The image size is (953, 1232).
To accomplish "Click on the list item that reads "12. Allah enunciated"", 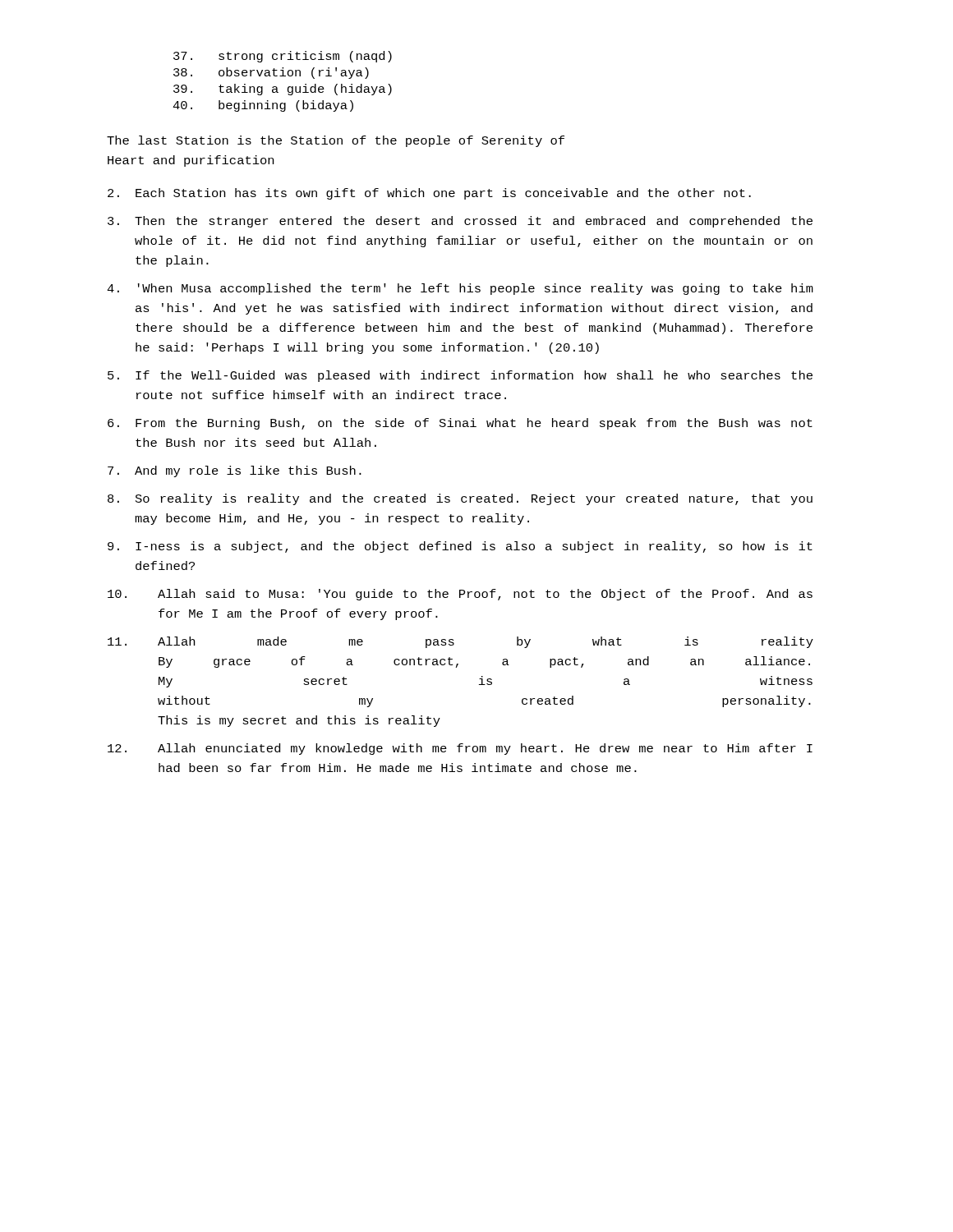I will 460,759.
